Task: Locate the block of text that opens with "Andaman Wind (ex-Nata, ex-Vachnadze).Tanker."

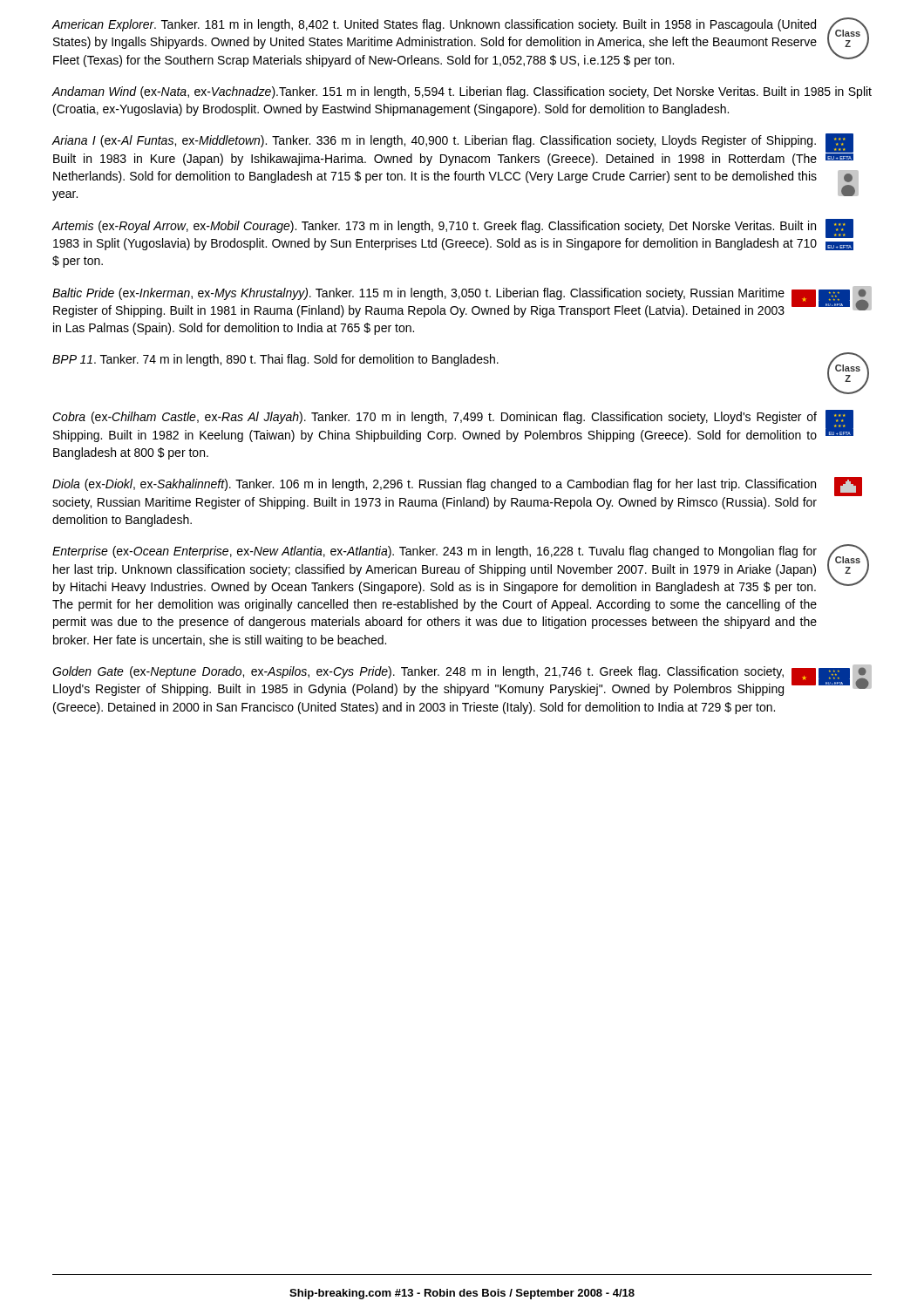Action: point(462,100)
